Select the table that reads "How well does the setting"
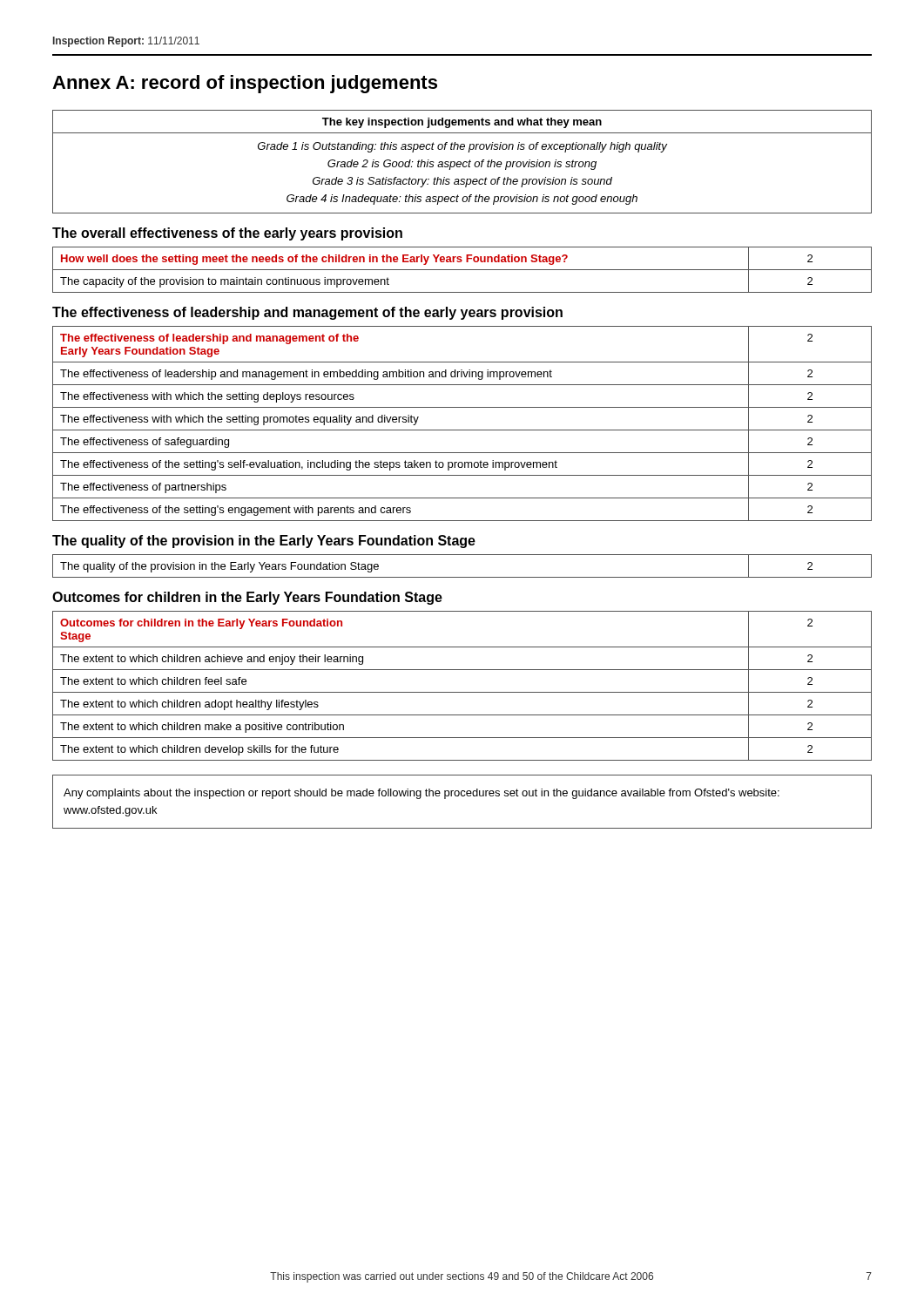Screen dimensions: 1307x924 pos(462,269)
